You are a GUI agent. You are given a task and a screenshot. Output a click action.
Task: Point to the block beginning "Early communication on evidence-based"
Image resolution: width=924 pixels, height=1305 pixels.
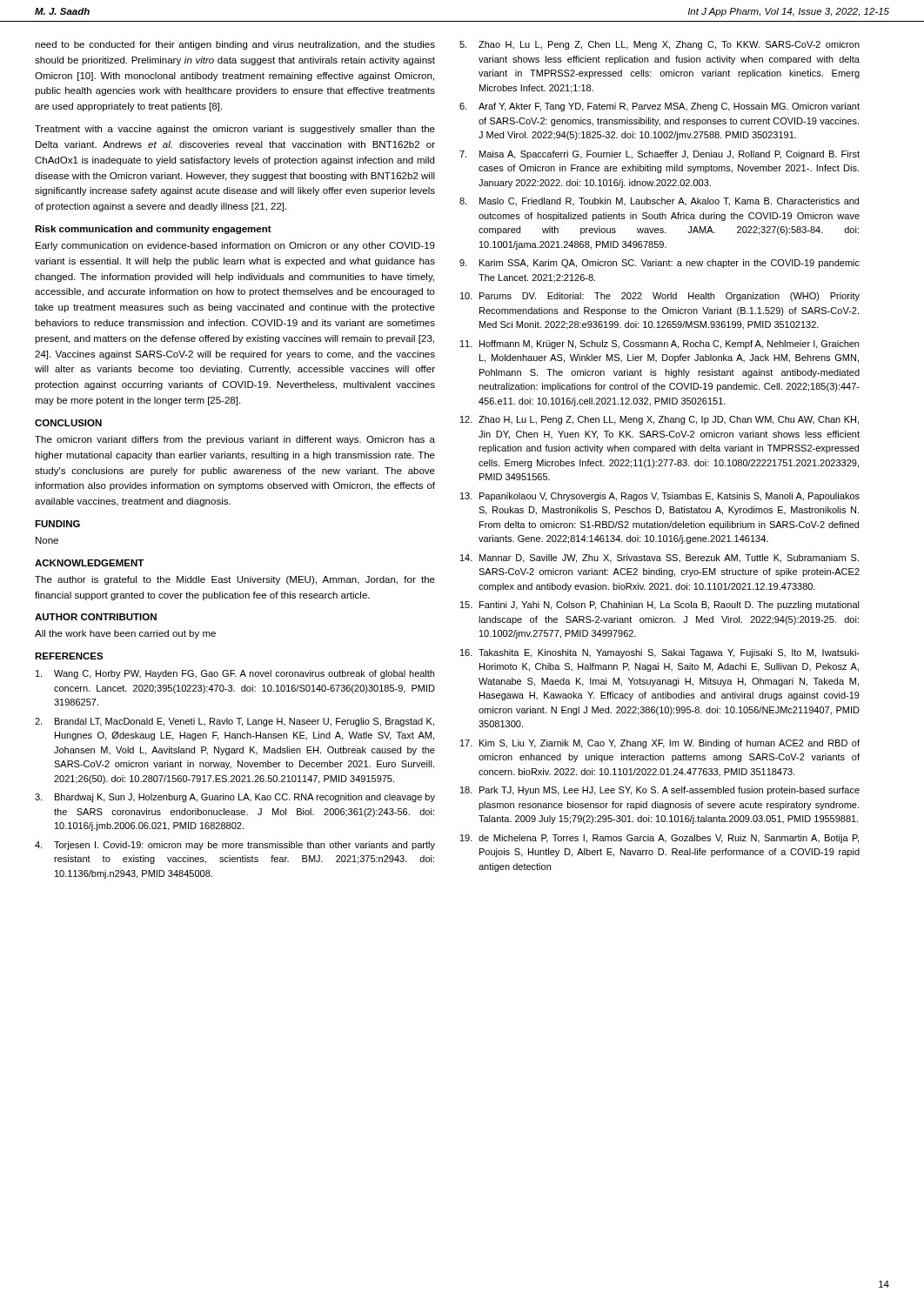click(x=235, y=324)
